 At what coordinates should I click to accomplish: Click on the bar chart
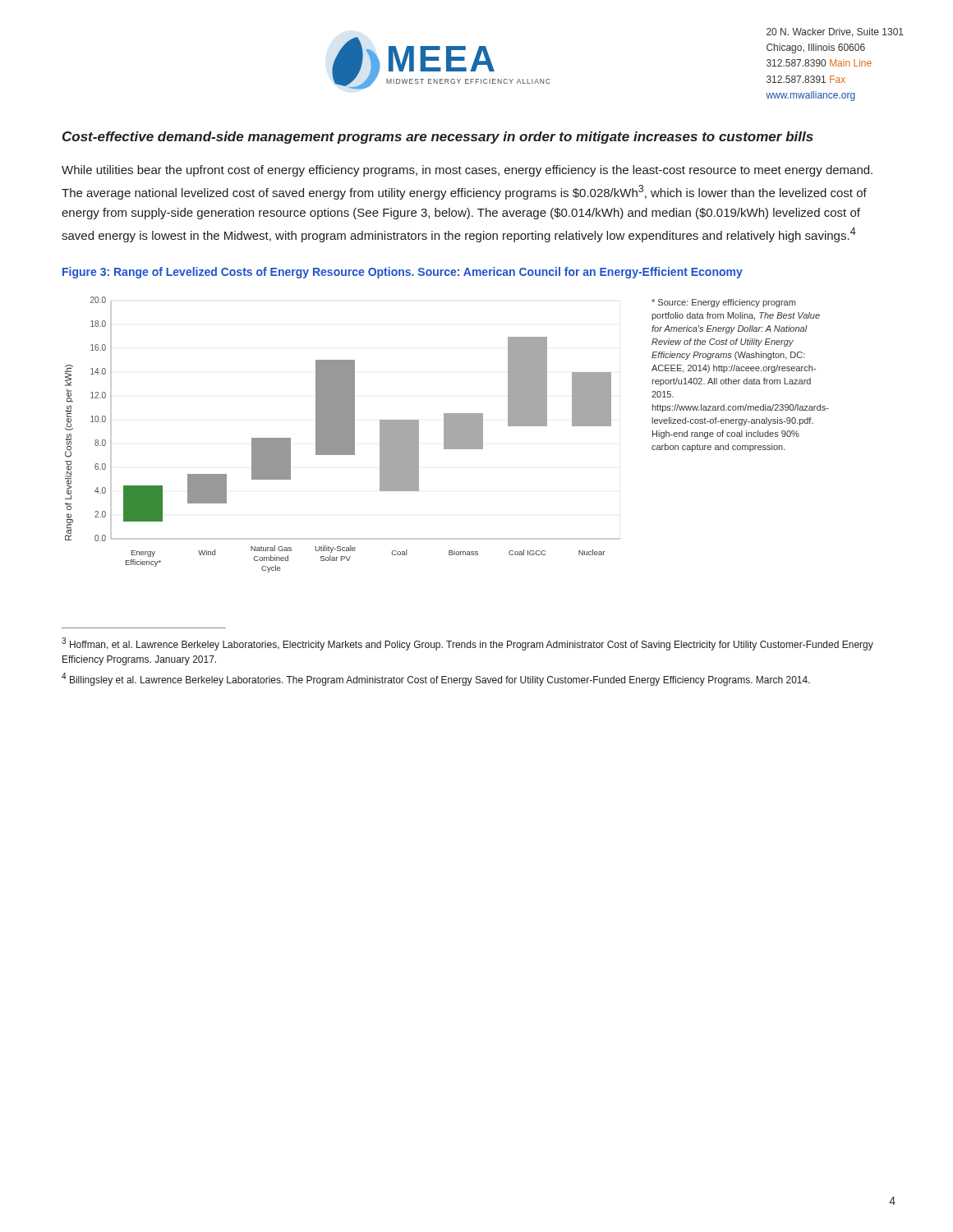coord(349,442)
